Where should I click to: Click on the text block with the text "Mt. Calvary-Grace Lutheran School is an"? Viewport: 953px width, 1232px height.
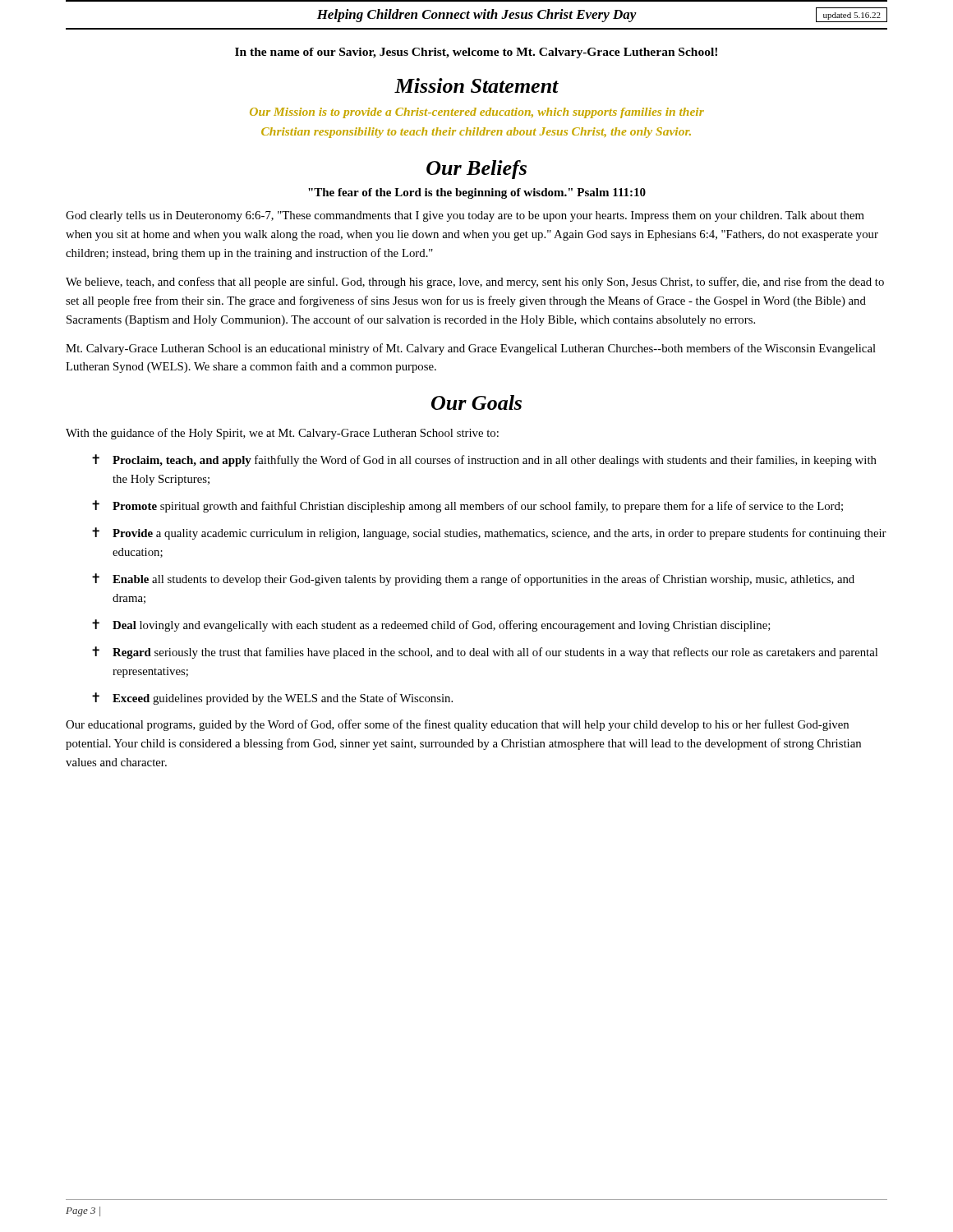pyautogui.click(x=471, y=357)
